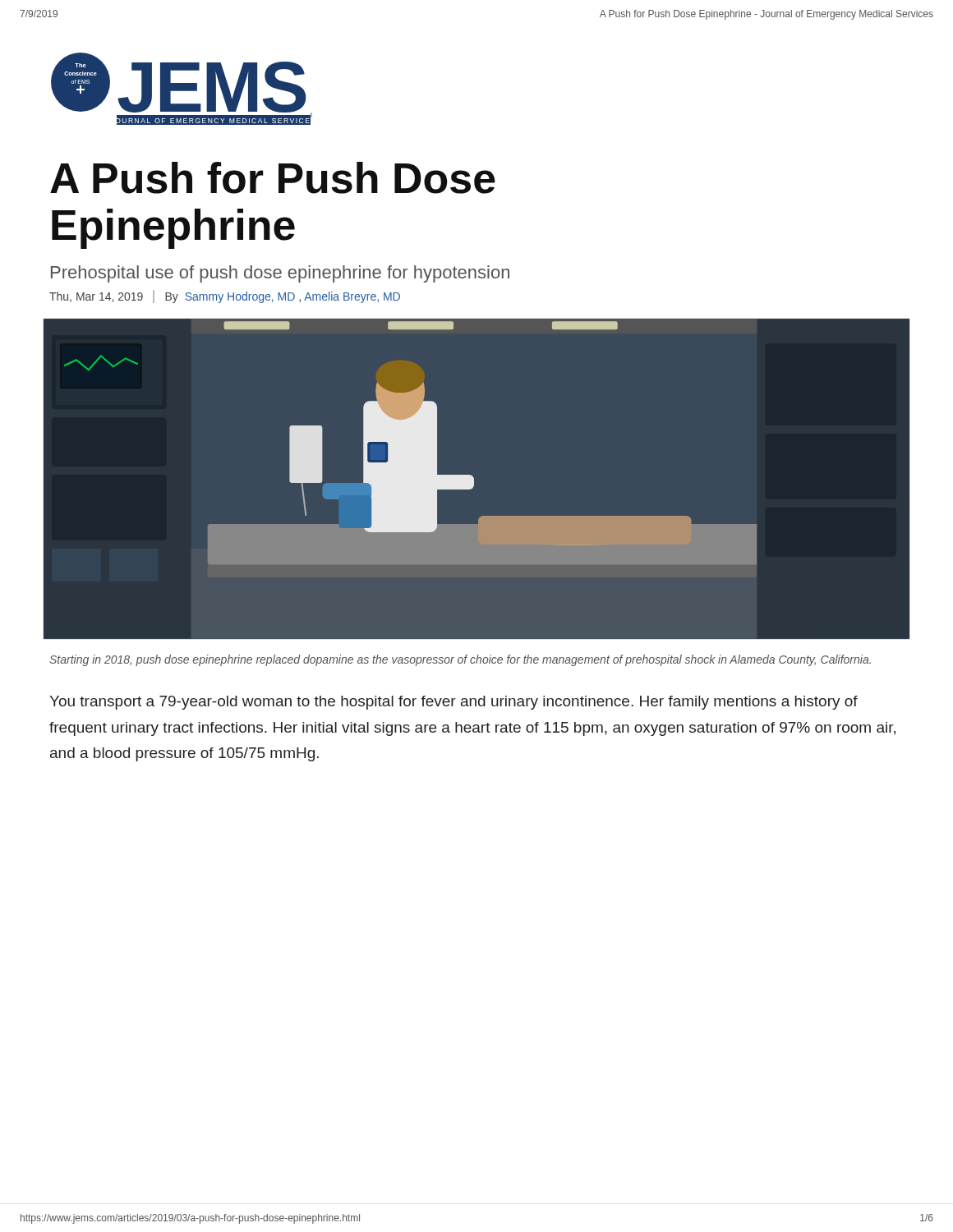Find the logo
Screen dimensions: 1232x953
(x=476, y=81)
